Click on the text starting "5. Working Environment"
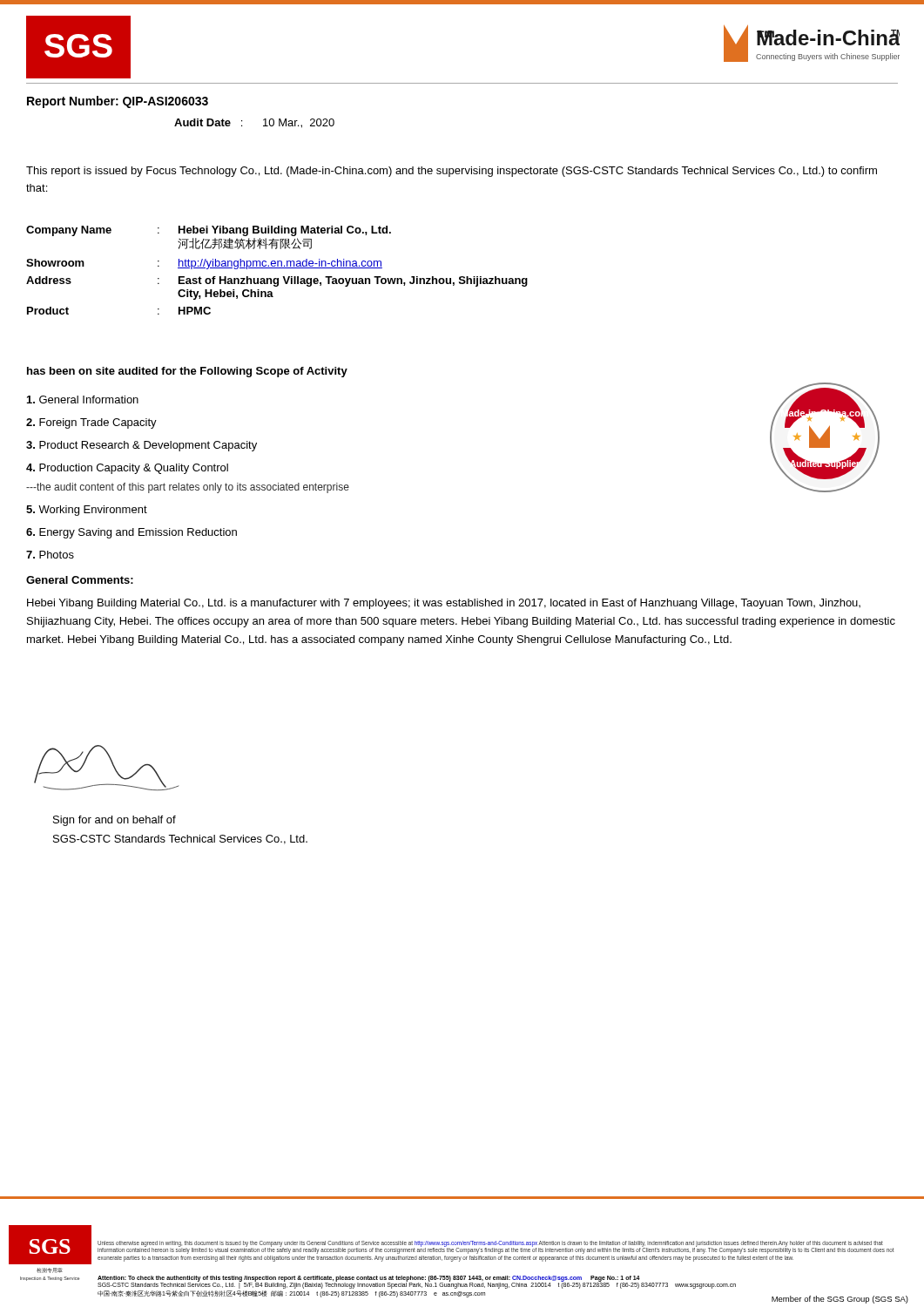The height and width of the screenshot is (1307, 924). [86, 509]
